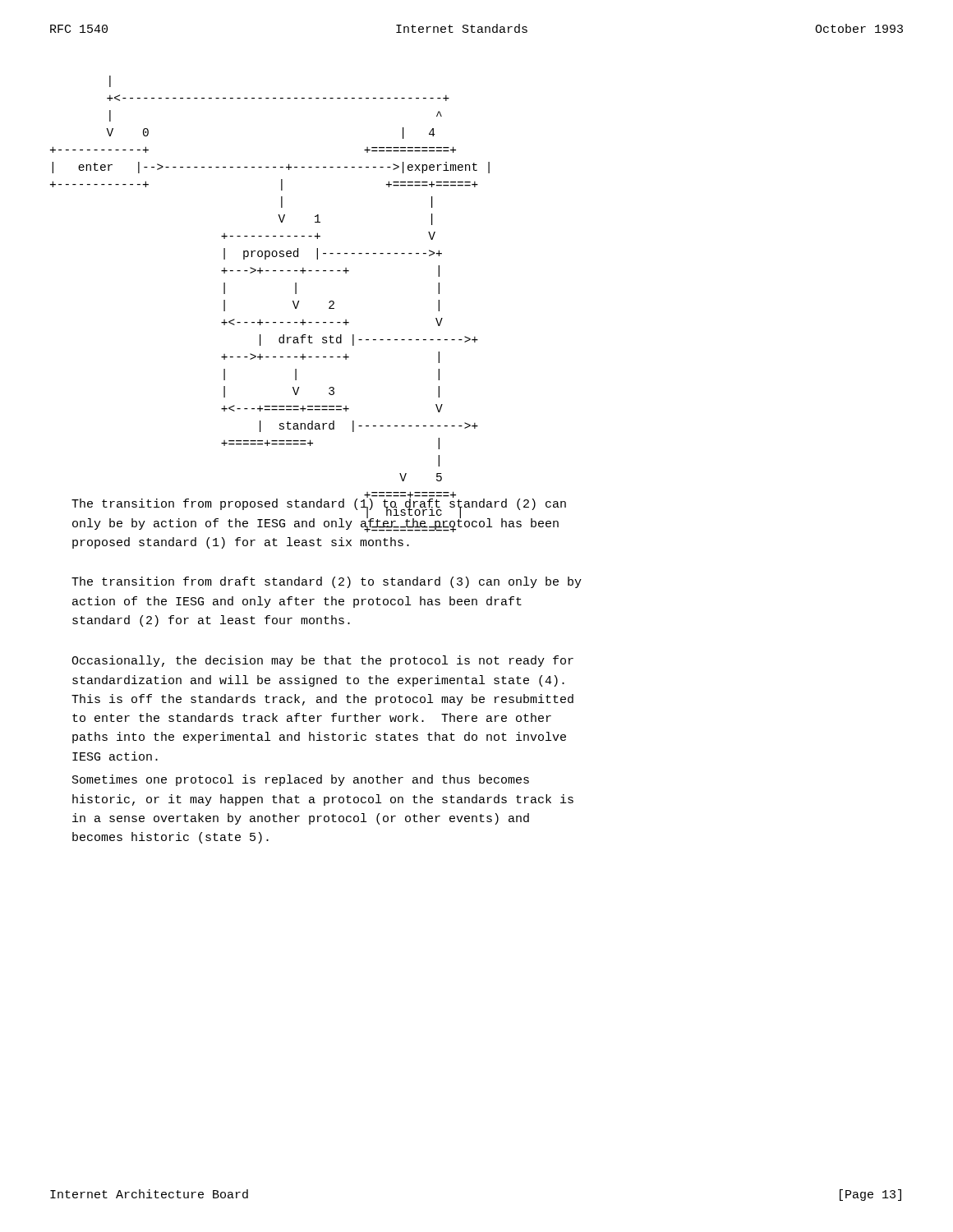Screen dimensions: 1232x953
Task: Point to the block beginning "The transition from draft standard"
Action: (x=316, y=602)
